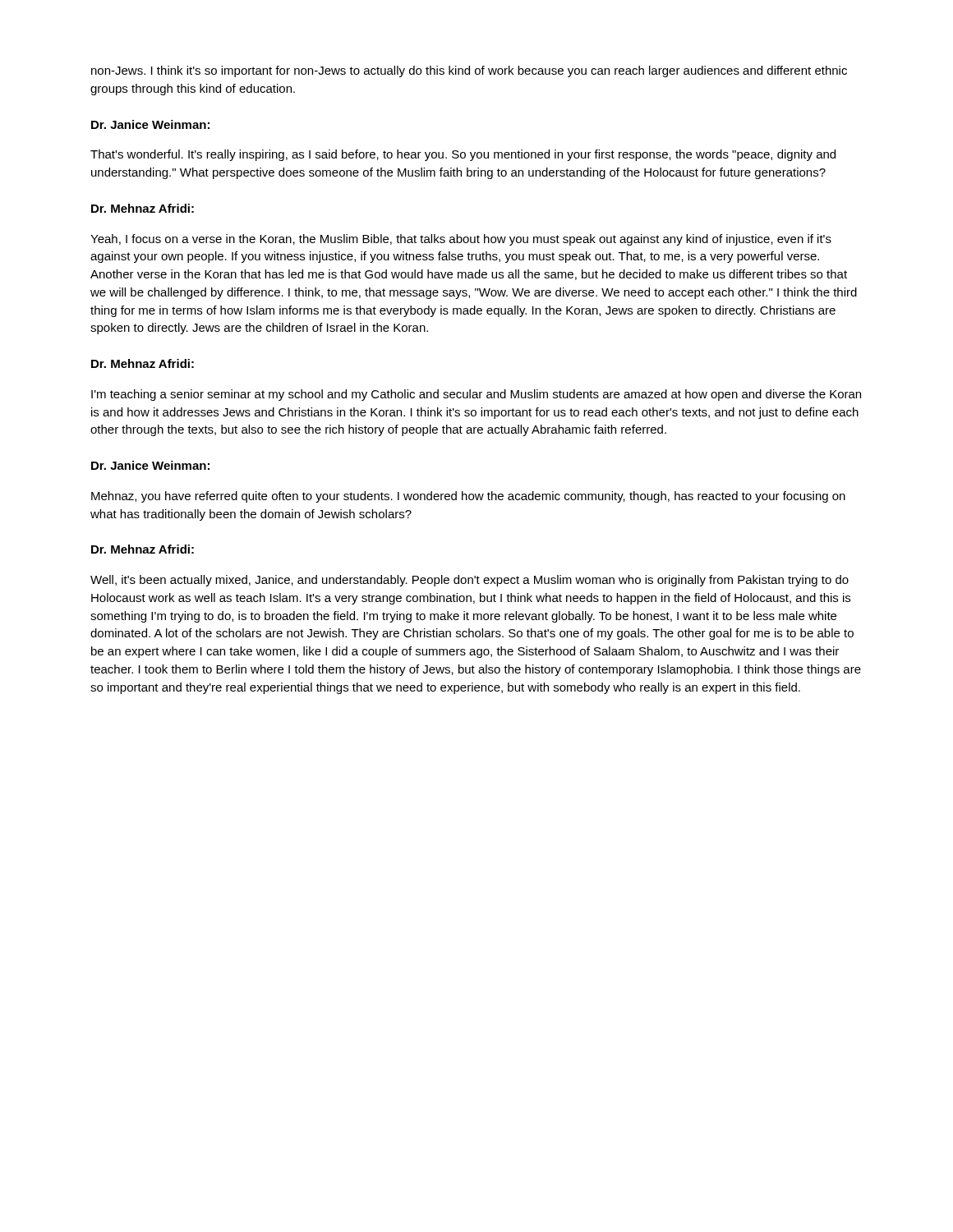Navigate to the block starting "Mehnaz, you have referred quite often"
The image size is (953, 1232).
pos(476,505)
